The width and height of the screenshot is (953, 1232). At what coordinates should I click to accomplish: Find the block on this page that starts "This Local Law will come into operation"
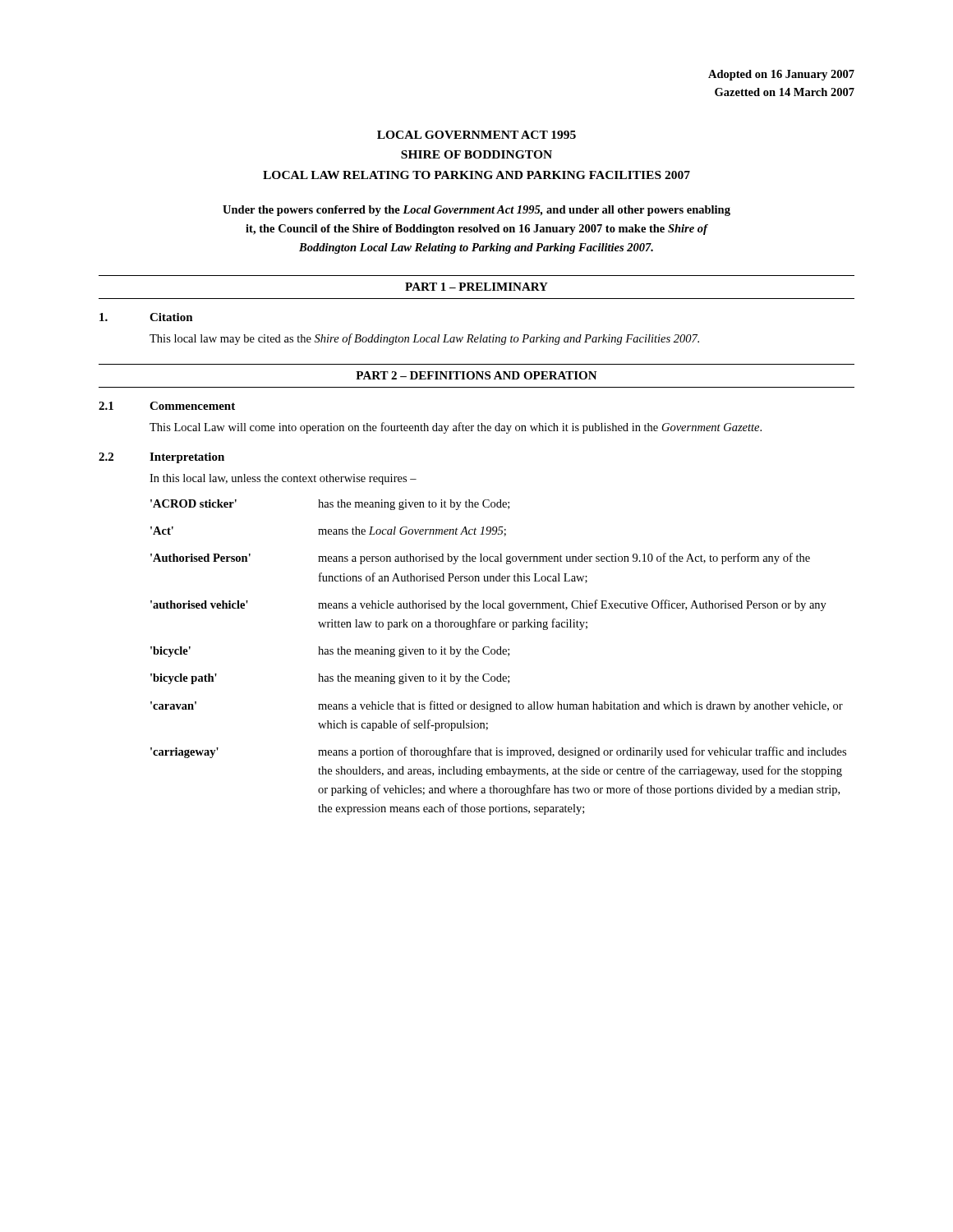pos(456,427)
